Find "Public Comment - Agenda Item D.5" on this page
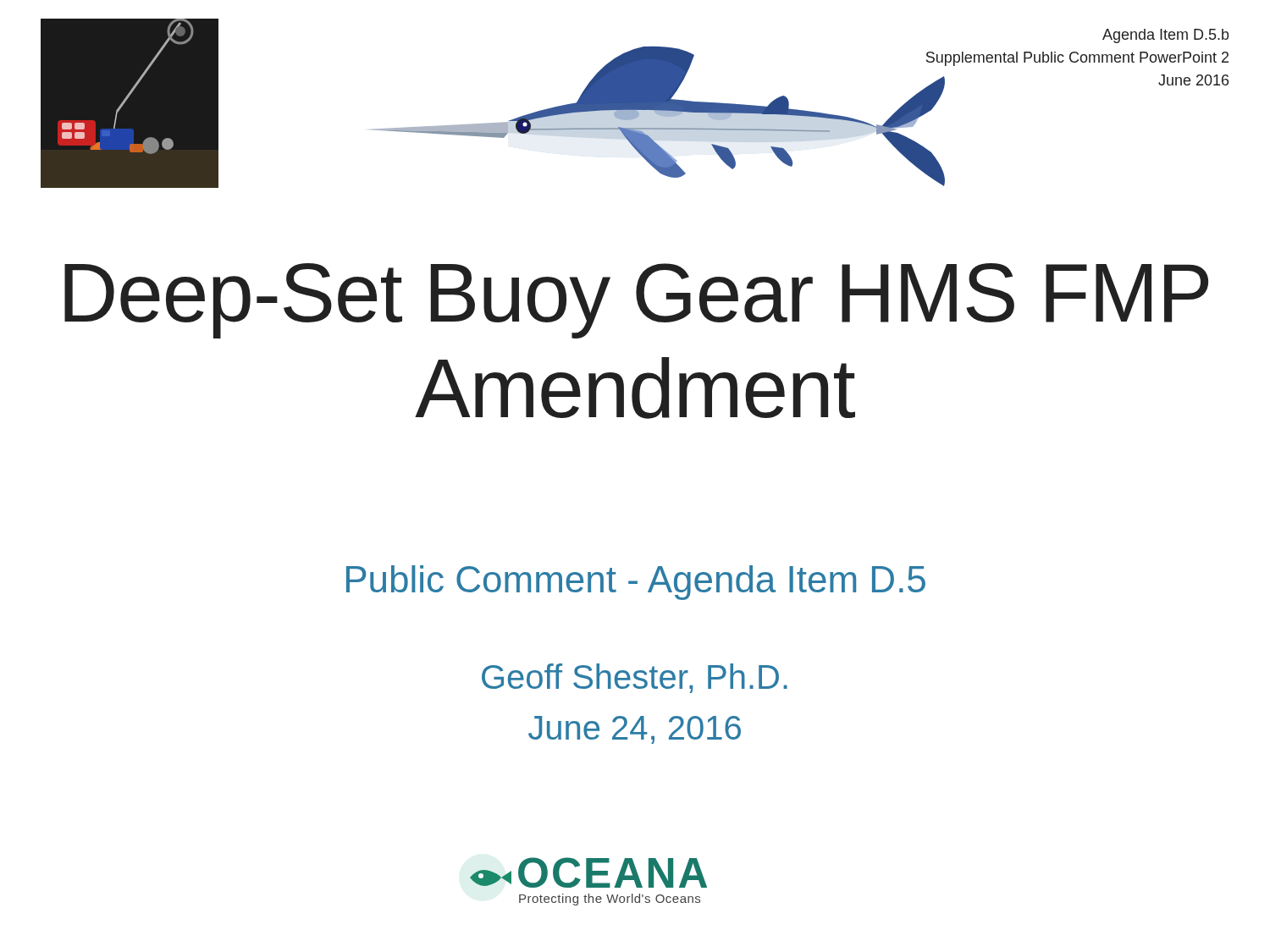 [635, 579]
